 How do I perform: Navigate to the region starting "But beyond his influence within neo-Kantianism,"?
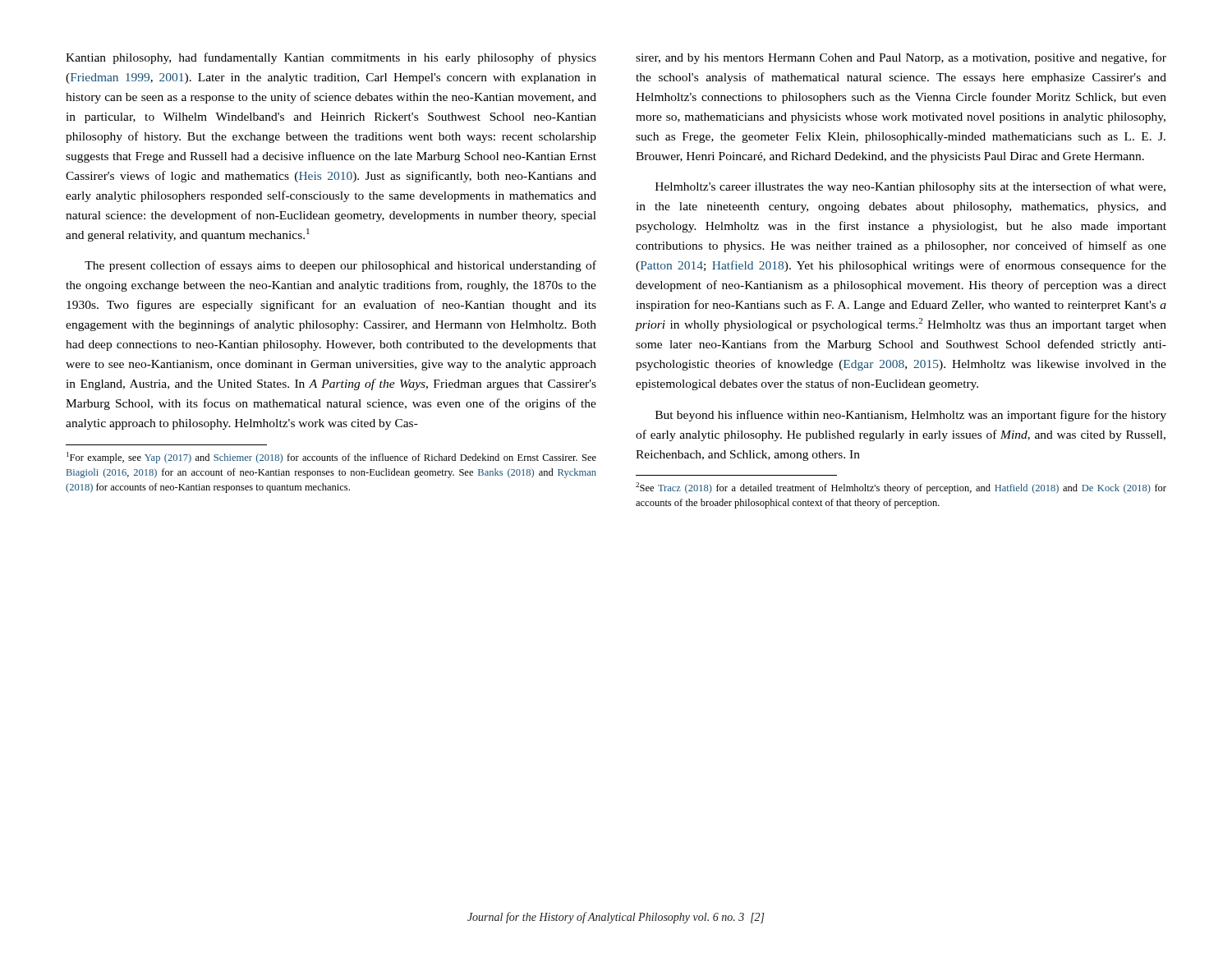point(901,434)
